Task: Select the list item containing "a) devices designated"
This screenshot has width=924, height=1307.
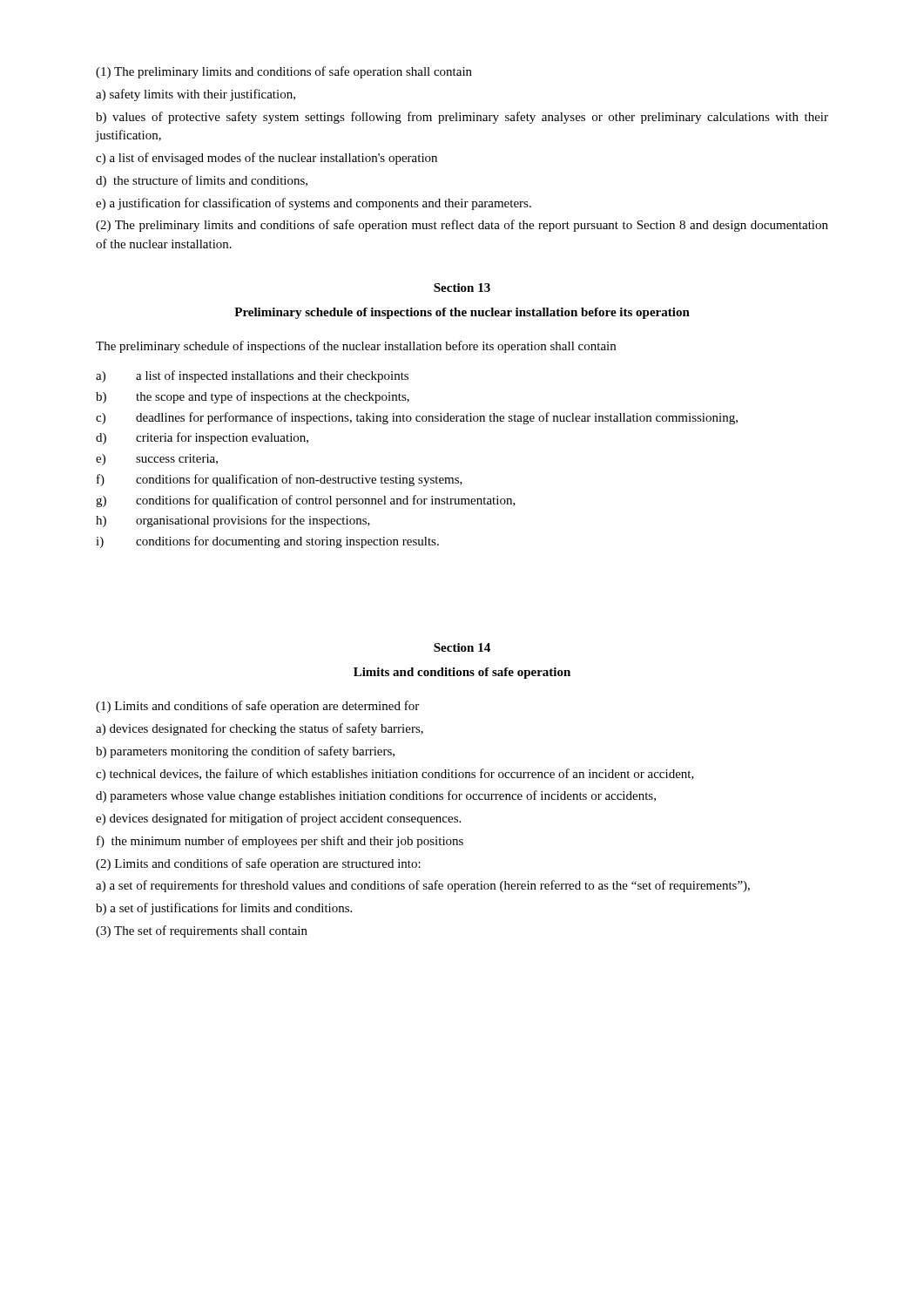Action: tap(260, 728)
